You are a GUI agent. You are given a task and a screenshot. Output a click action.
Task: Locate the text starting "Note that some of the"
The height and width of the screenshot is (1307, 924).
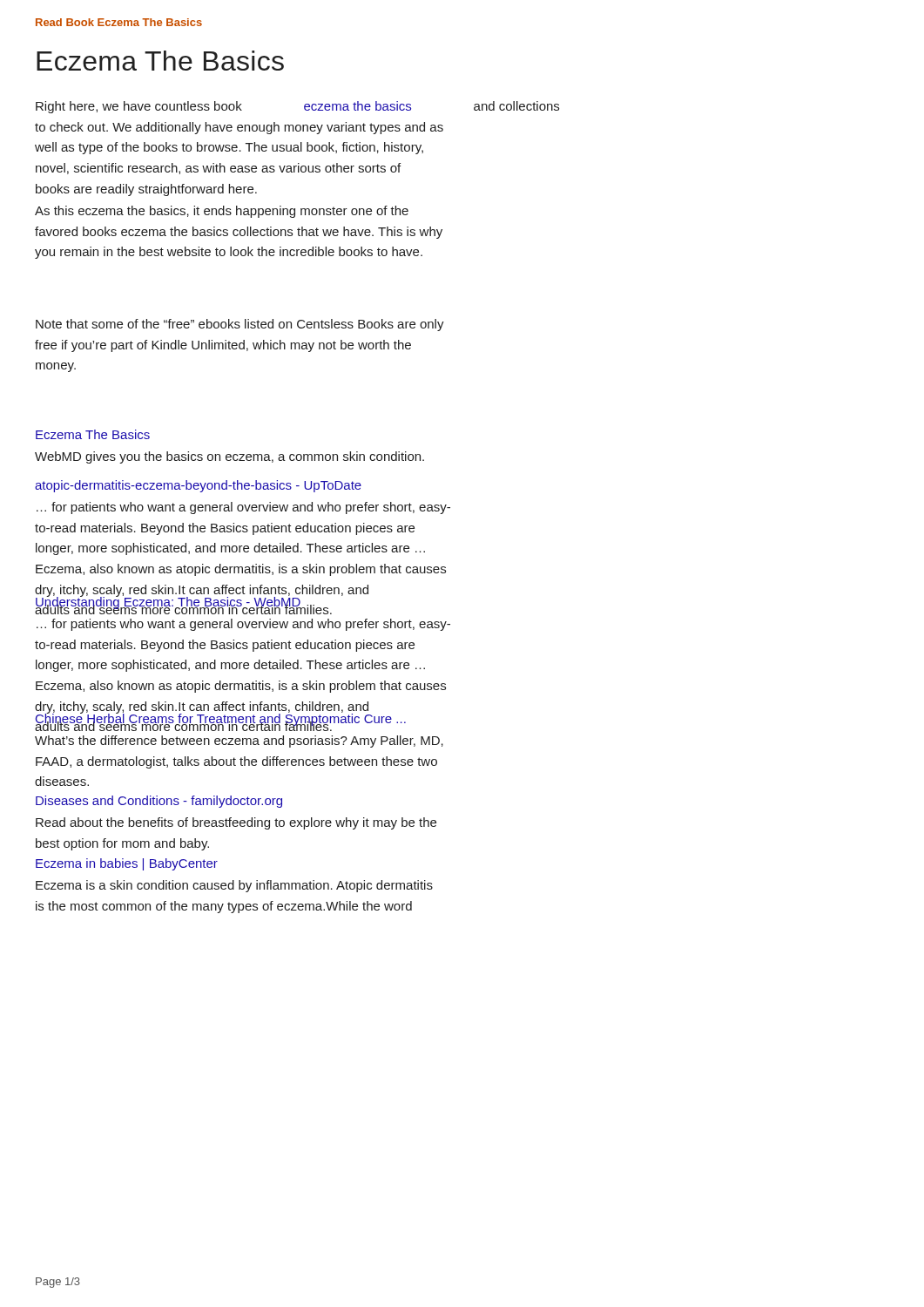click(x=239, y=344)
